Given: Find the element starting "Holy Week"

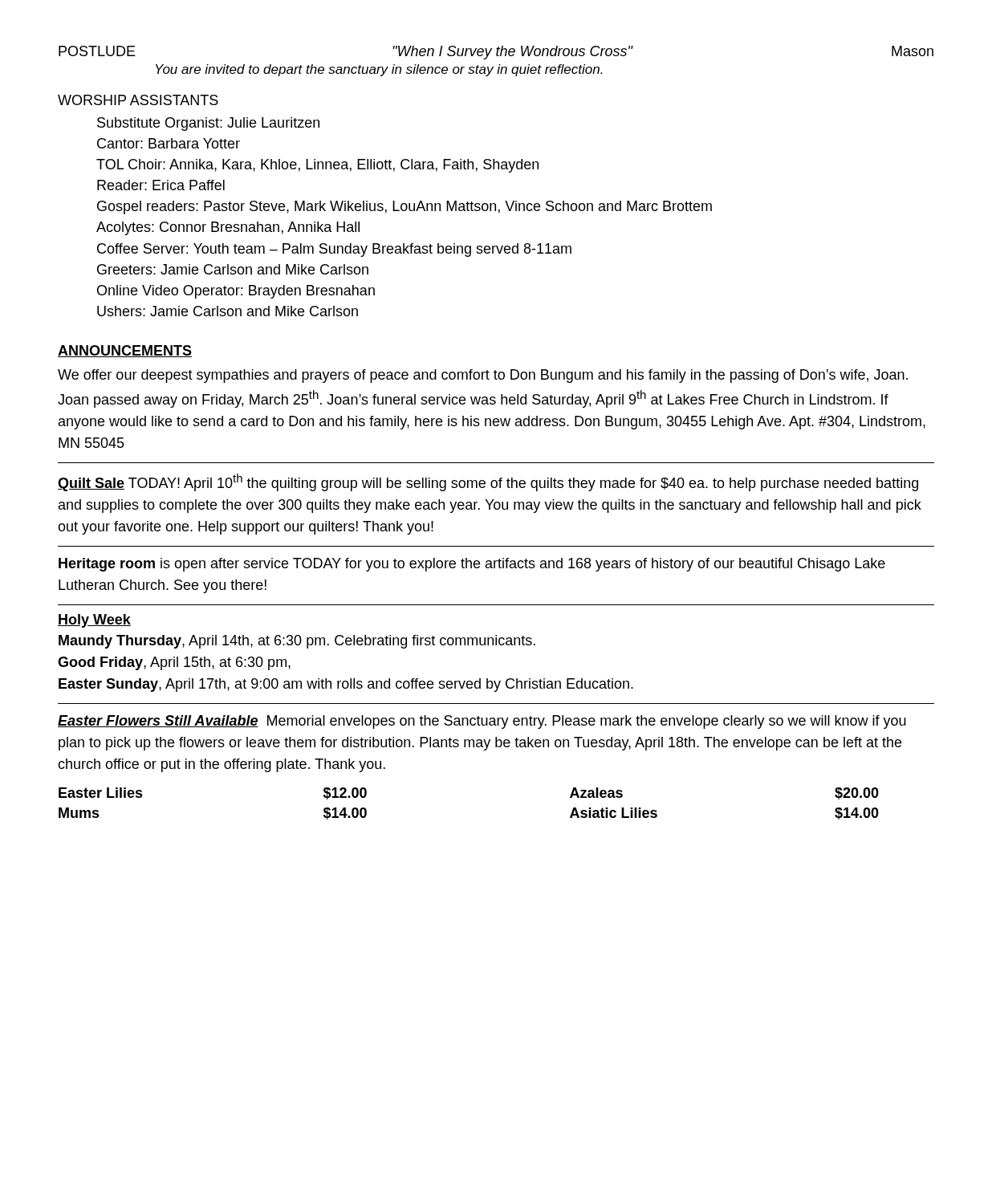Looking at the screenshot, I should [x=94, y=620].
